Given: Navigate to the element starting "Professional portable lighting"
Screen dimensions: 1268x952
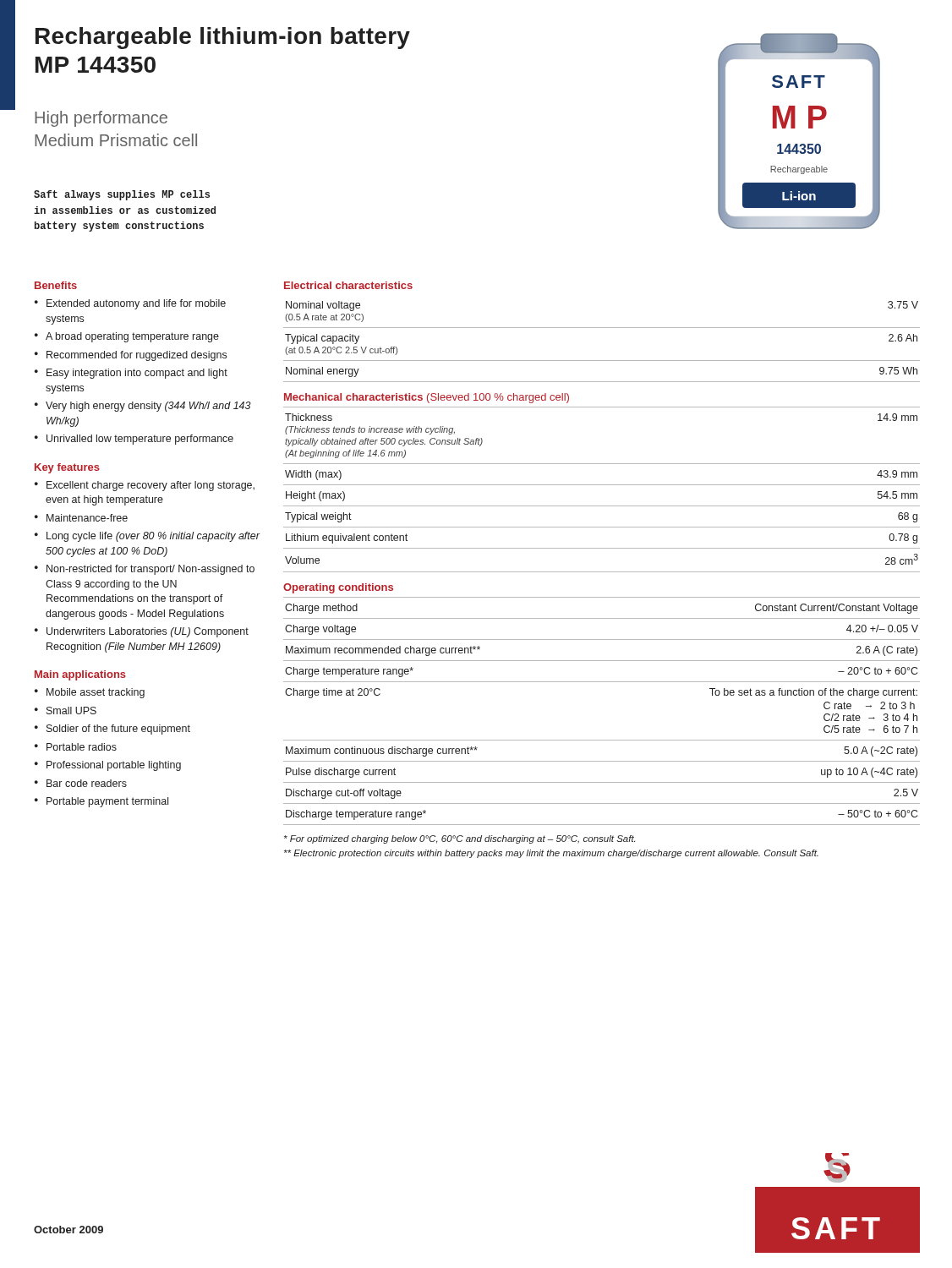Looking at the screenshot, I should [114, 765].
